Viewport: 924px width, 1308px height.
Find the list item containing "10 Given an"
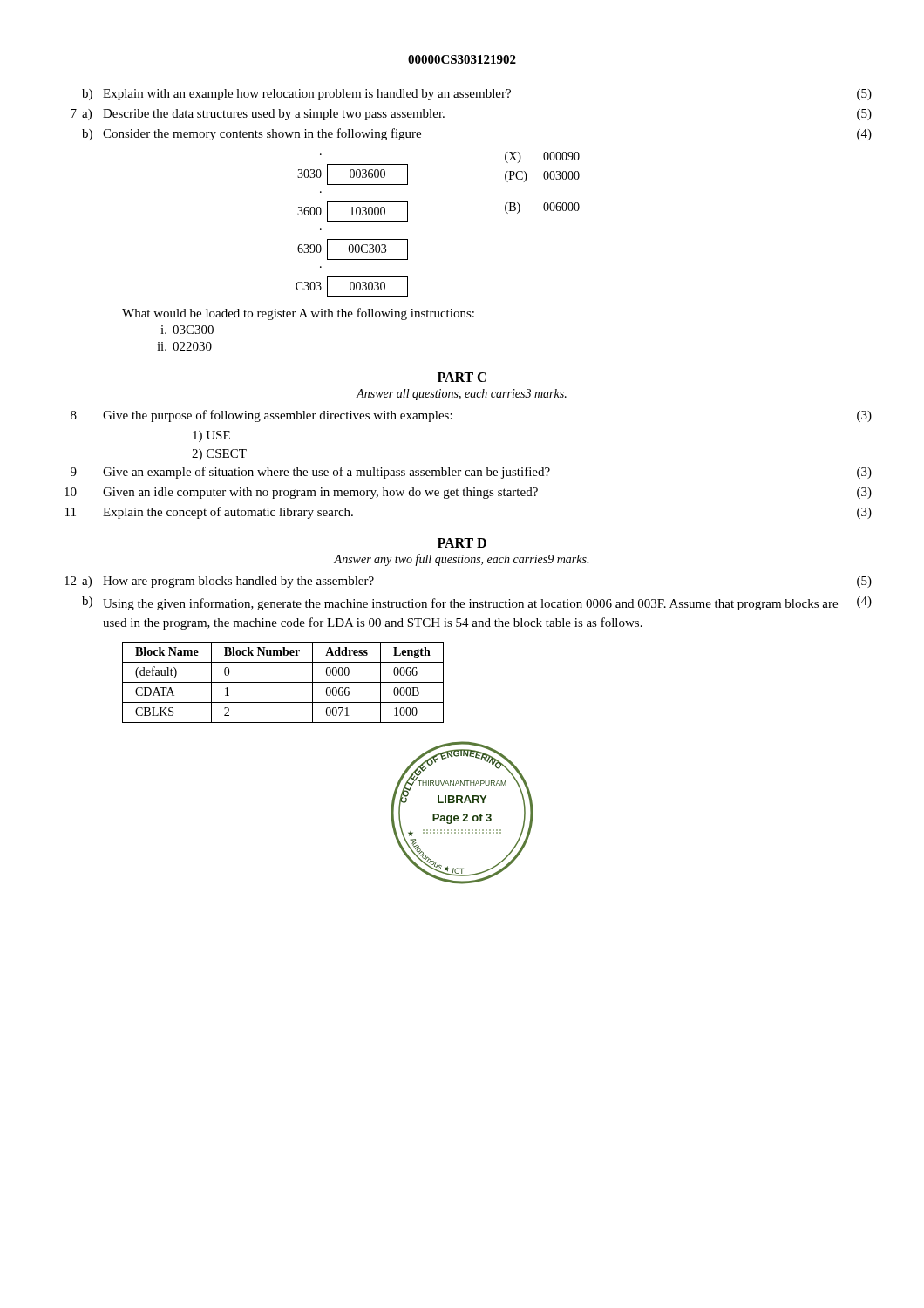(x=462, y=492)
